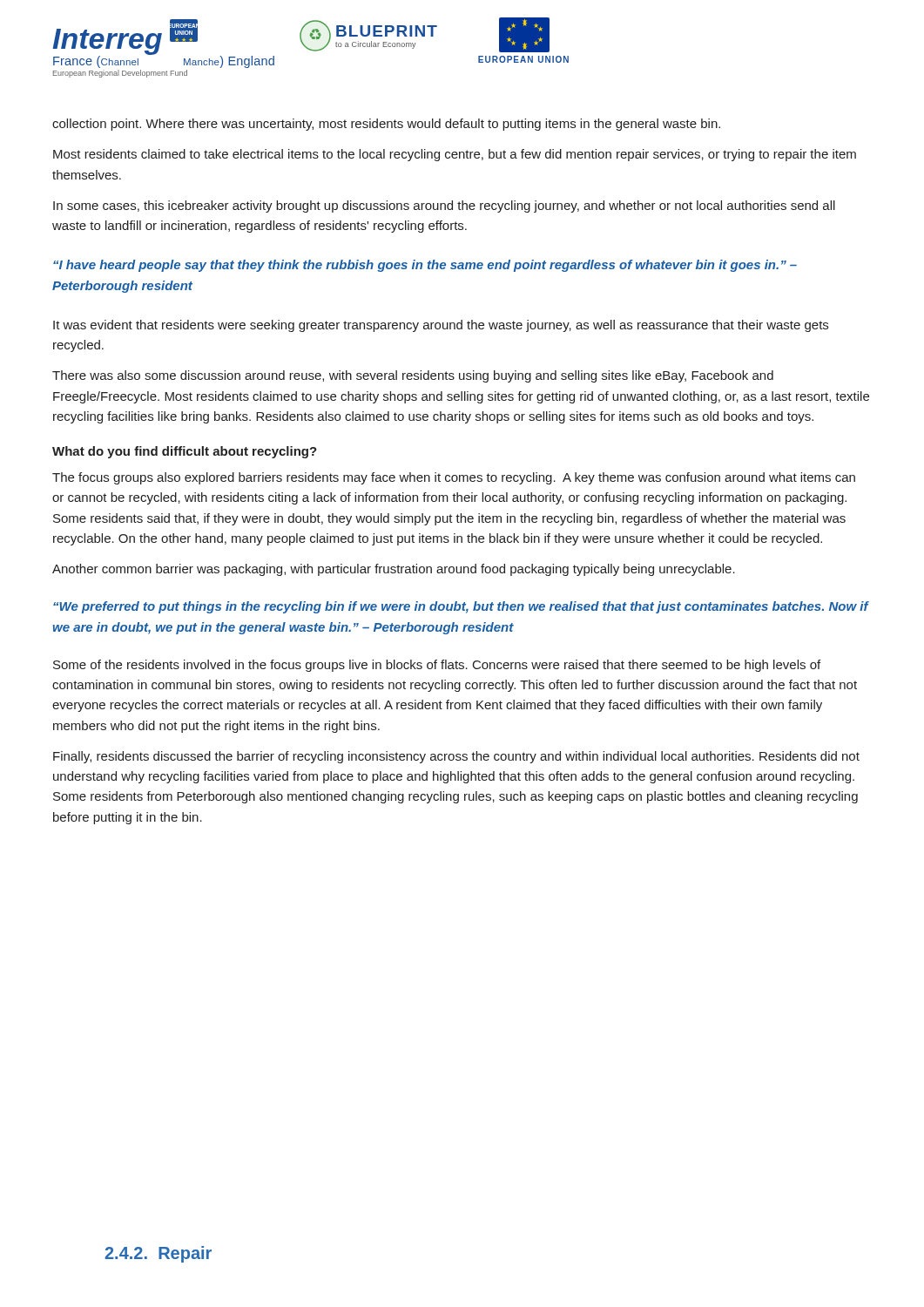Find the element starting "Some of the residents involved in the"
Viewport: 924px width, 1307px height.
tap(455, 695)
